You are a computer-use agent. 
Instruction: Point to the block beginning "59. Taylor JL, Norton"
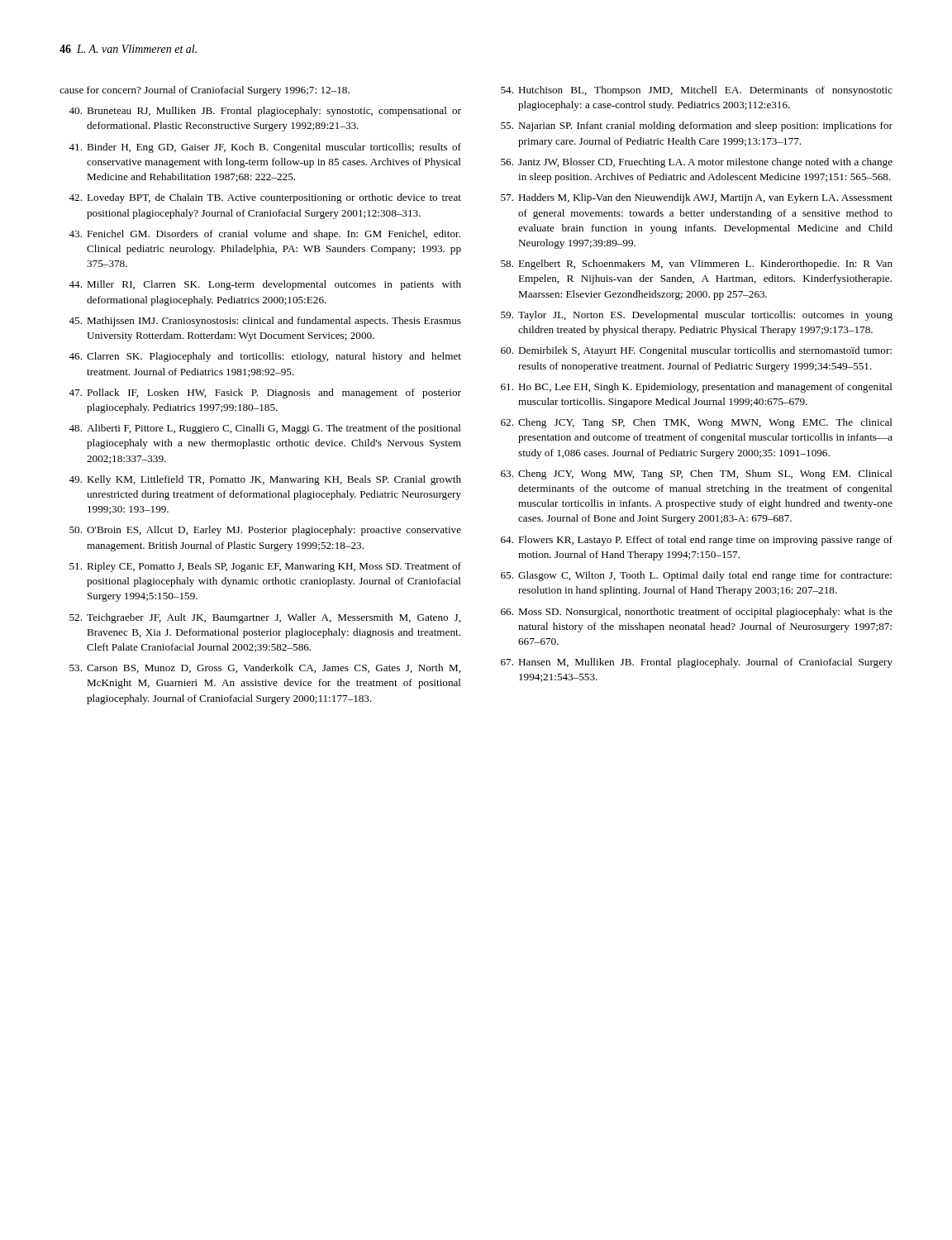pyautogui.click(x=692, y=322)
